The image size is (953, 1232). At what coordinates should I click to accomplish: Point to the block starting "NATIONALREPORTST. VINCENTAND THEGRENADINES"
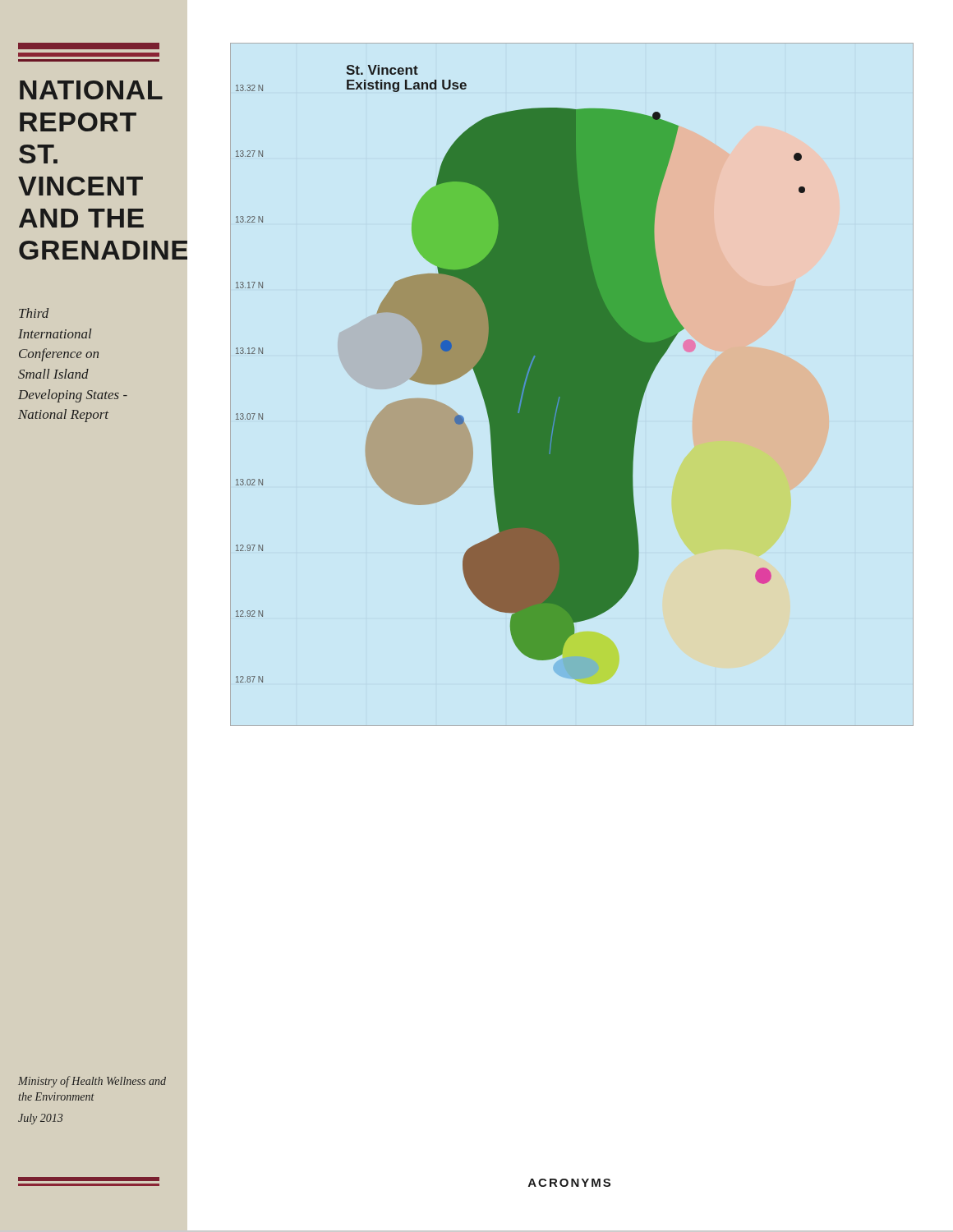(x=92, y=170)
